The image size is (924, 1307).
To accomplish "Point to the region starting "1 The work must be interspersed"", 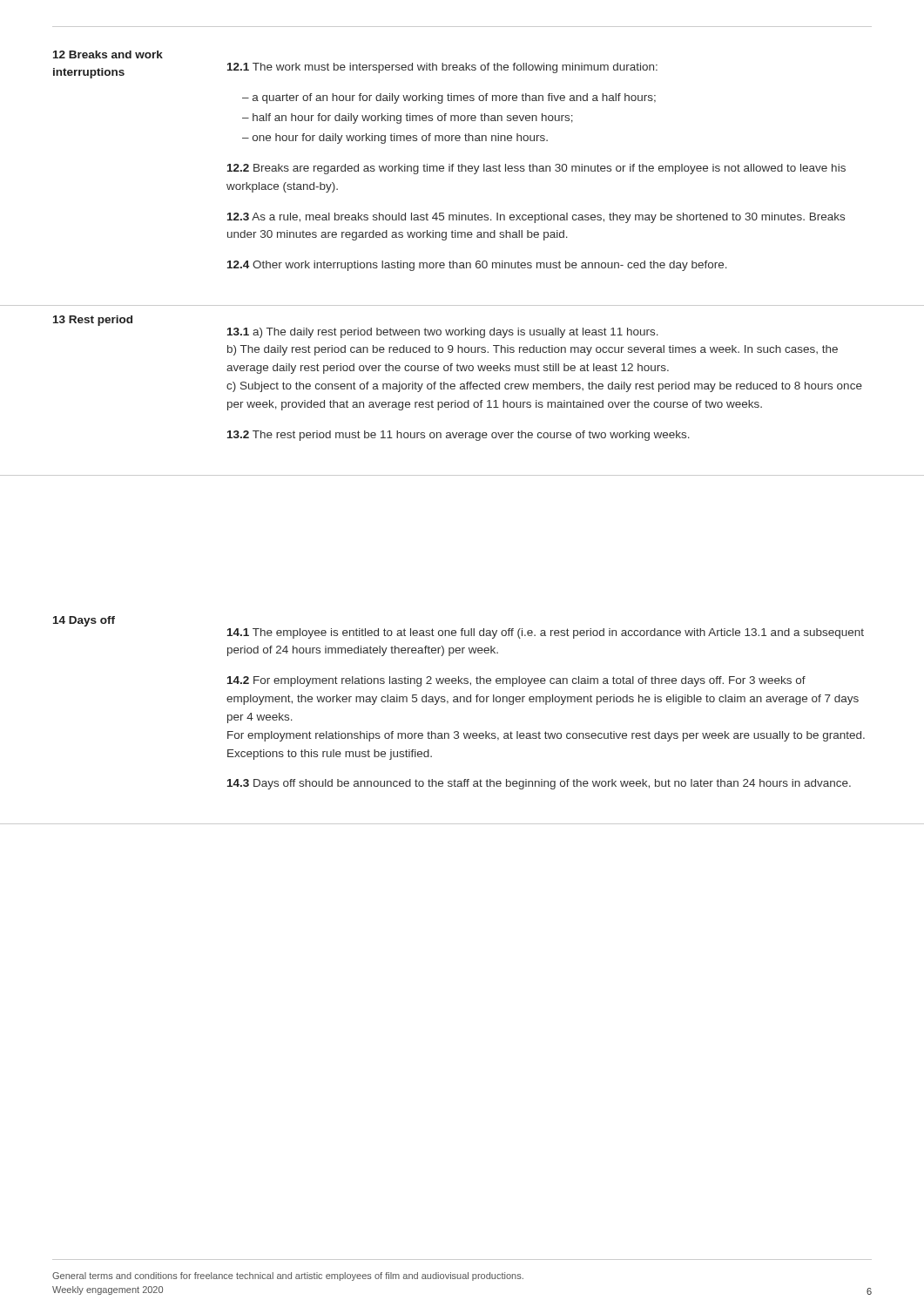I will click(549, 166).
